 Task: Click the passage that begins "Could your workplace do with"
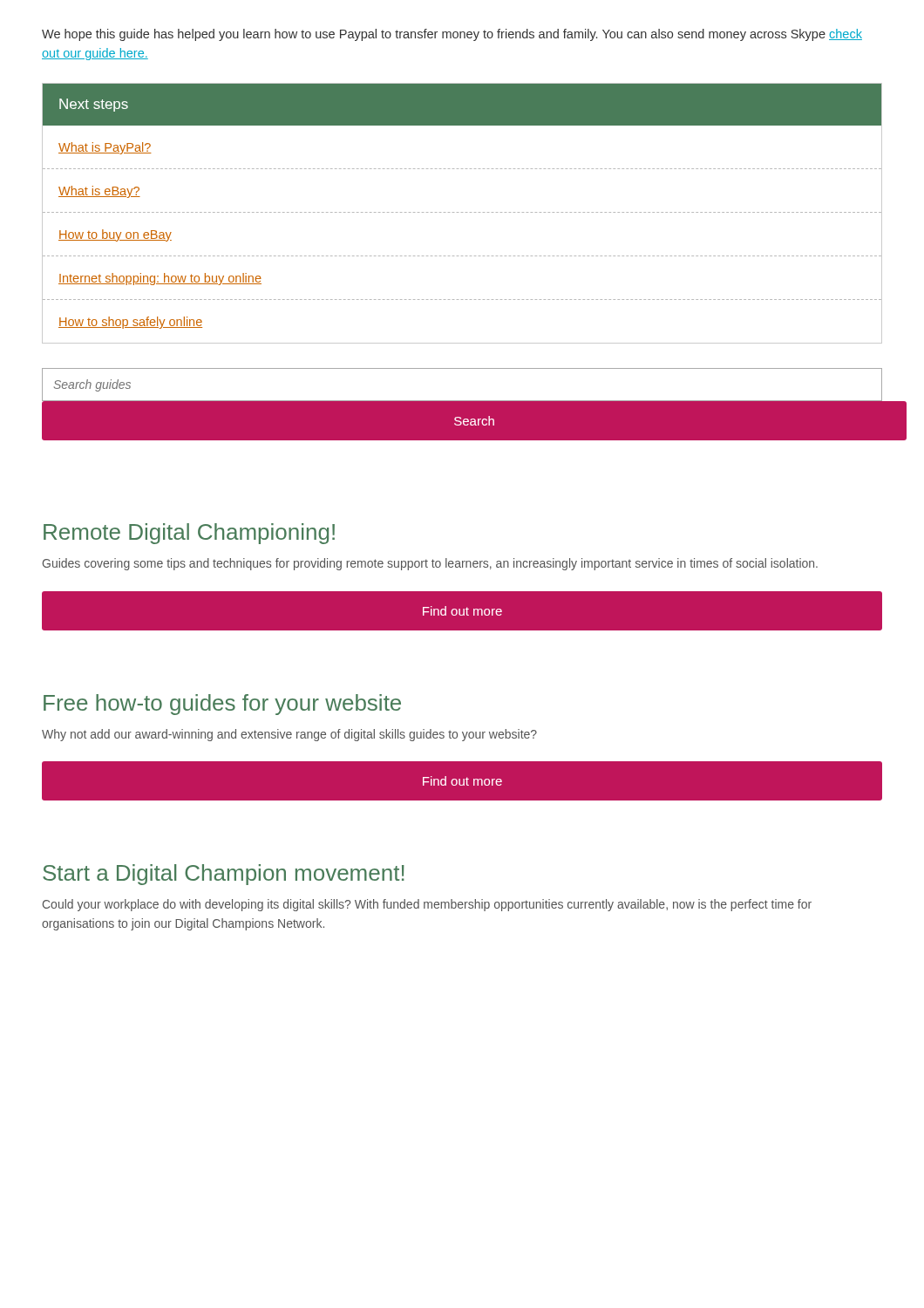pos(427,914)
